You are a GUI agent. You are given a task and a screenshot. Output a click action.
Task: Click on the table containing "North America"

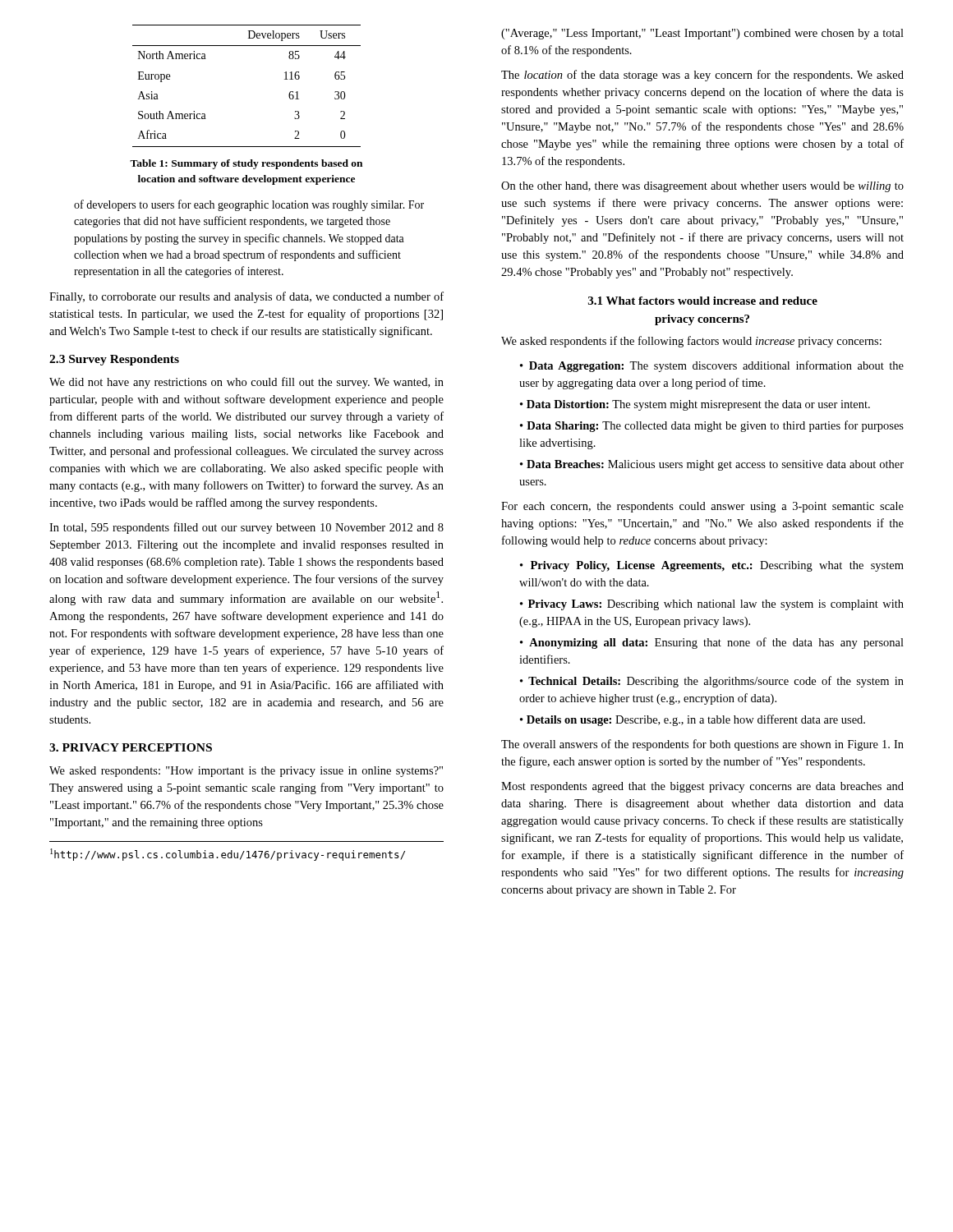pyautogui.click(x=246, y=86)
